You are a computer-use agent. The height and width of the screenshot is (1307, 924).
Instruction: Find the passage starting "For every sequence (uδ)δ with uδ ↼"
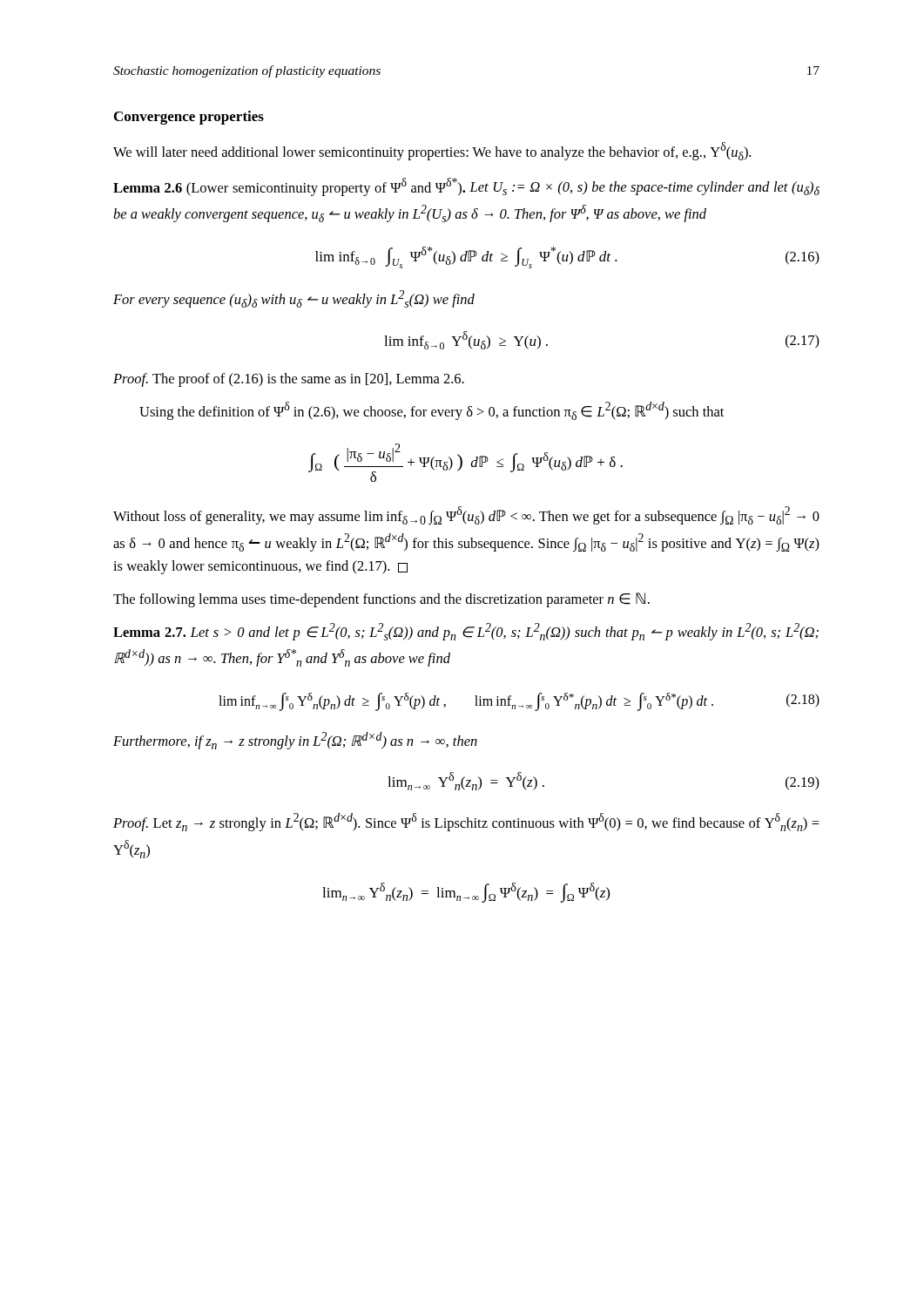click(294, 299)
